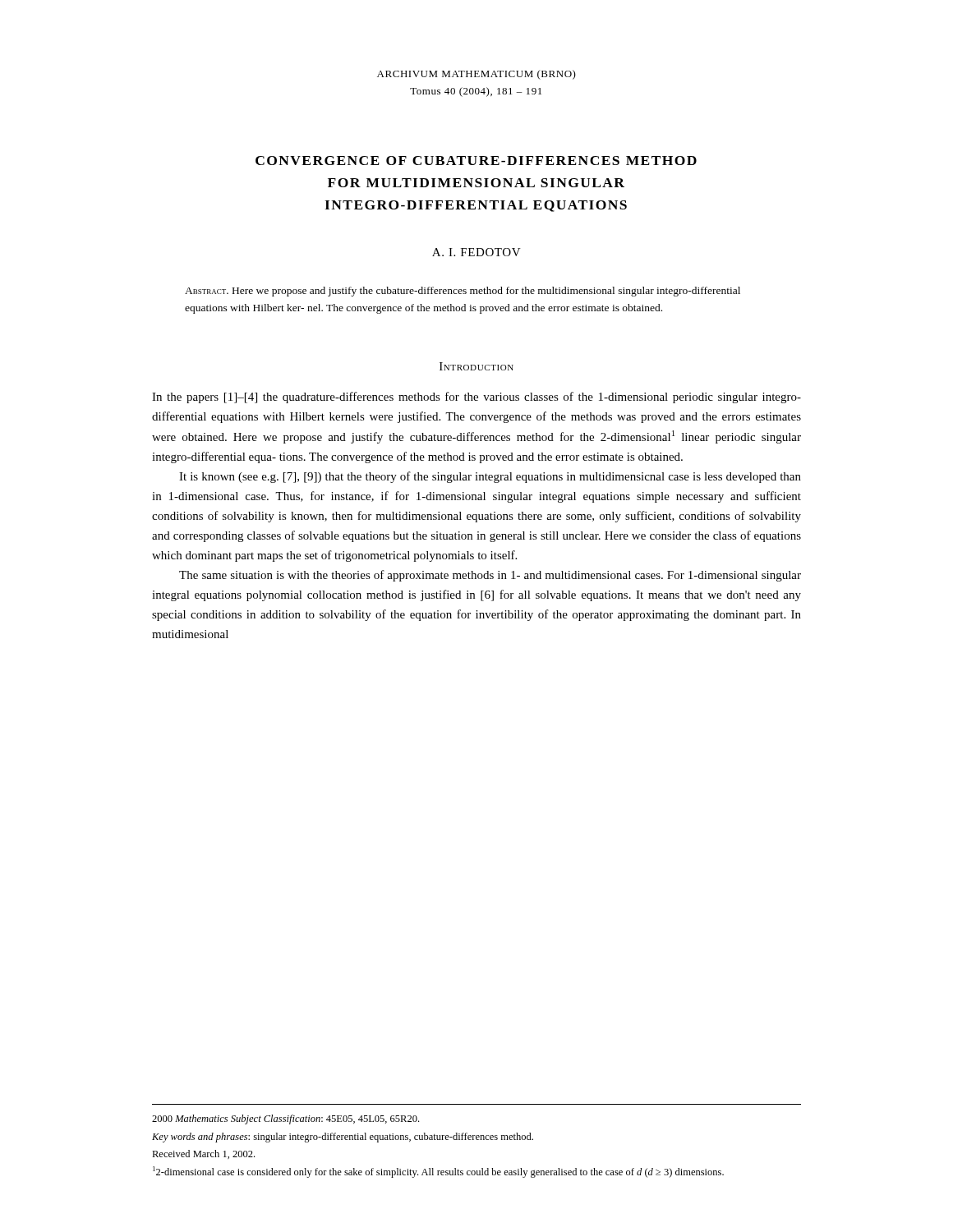Screen dimensions: 1232x953
Task: Find the text block with the text "Abstract. Here we"
Action: pyautogui.click(x=463, y=299)
